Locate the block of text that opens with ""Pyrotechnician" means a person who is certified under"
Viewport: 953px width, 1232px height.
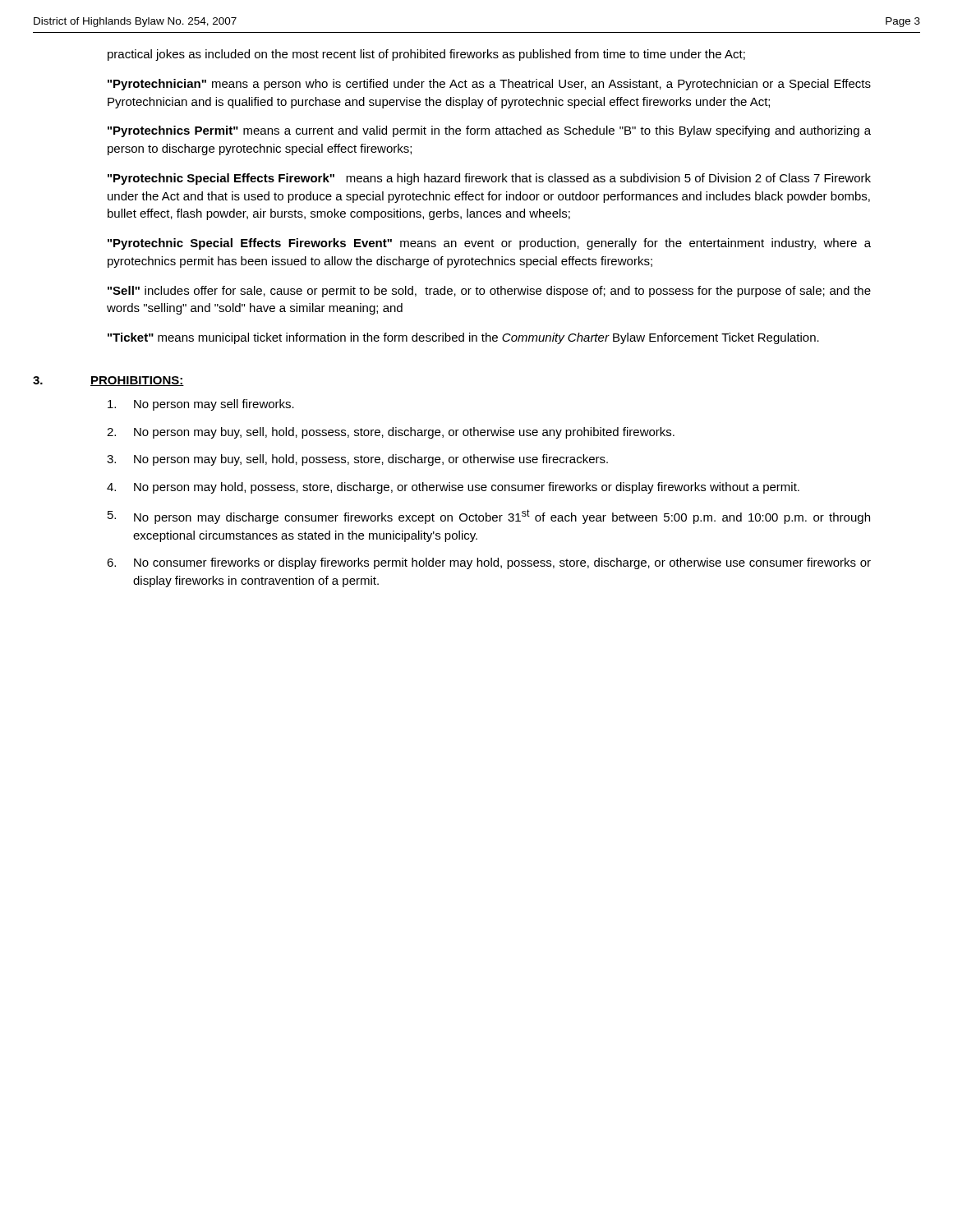tap(489, 92)
